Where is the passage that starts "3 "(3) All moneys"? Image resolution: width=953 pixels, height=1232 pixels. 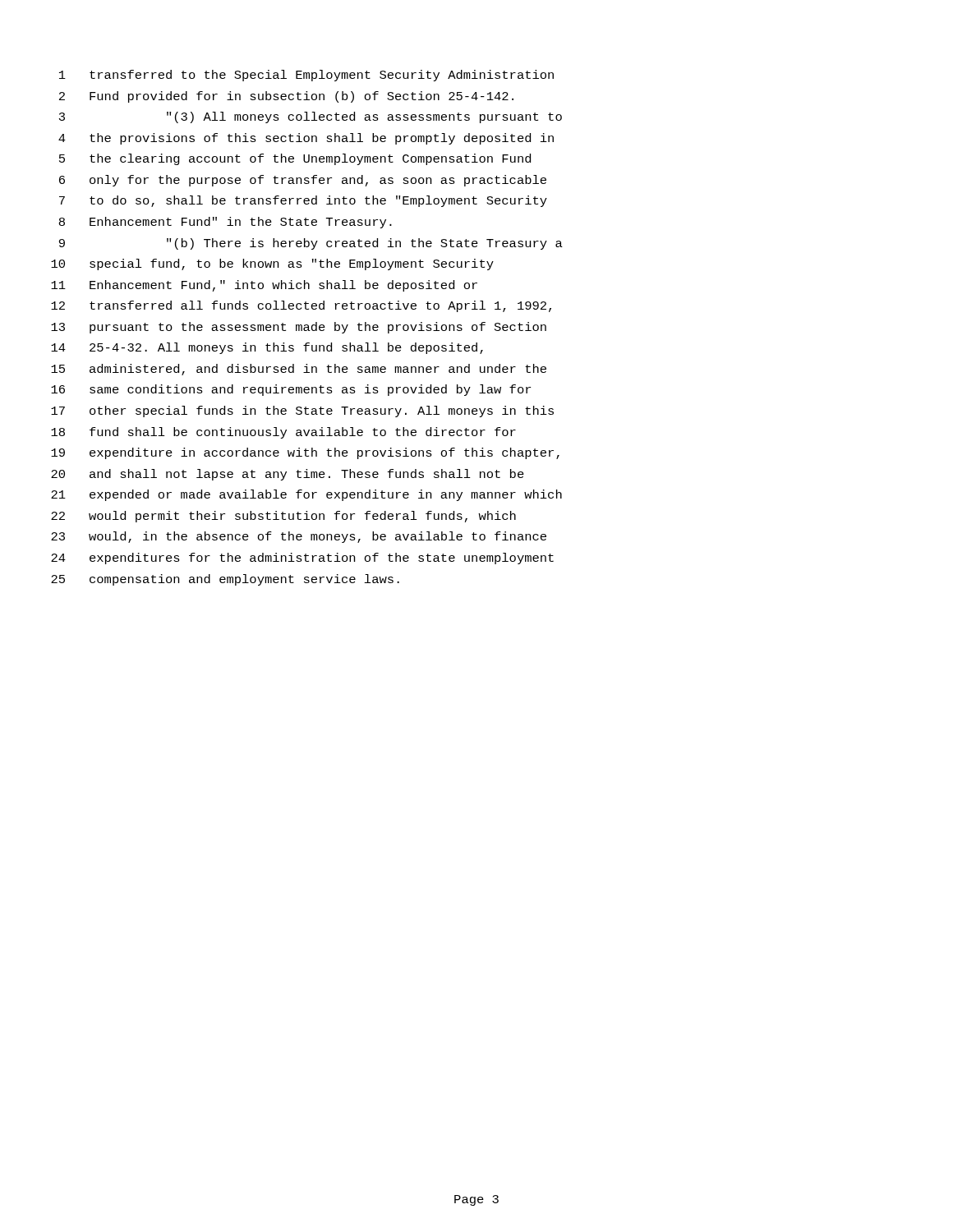tap(476, 118)
